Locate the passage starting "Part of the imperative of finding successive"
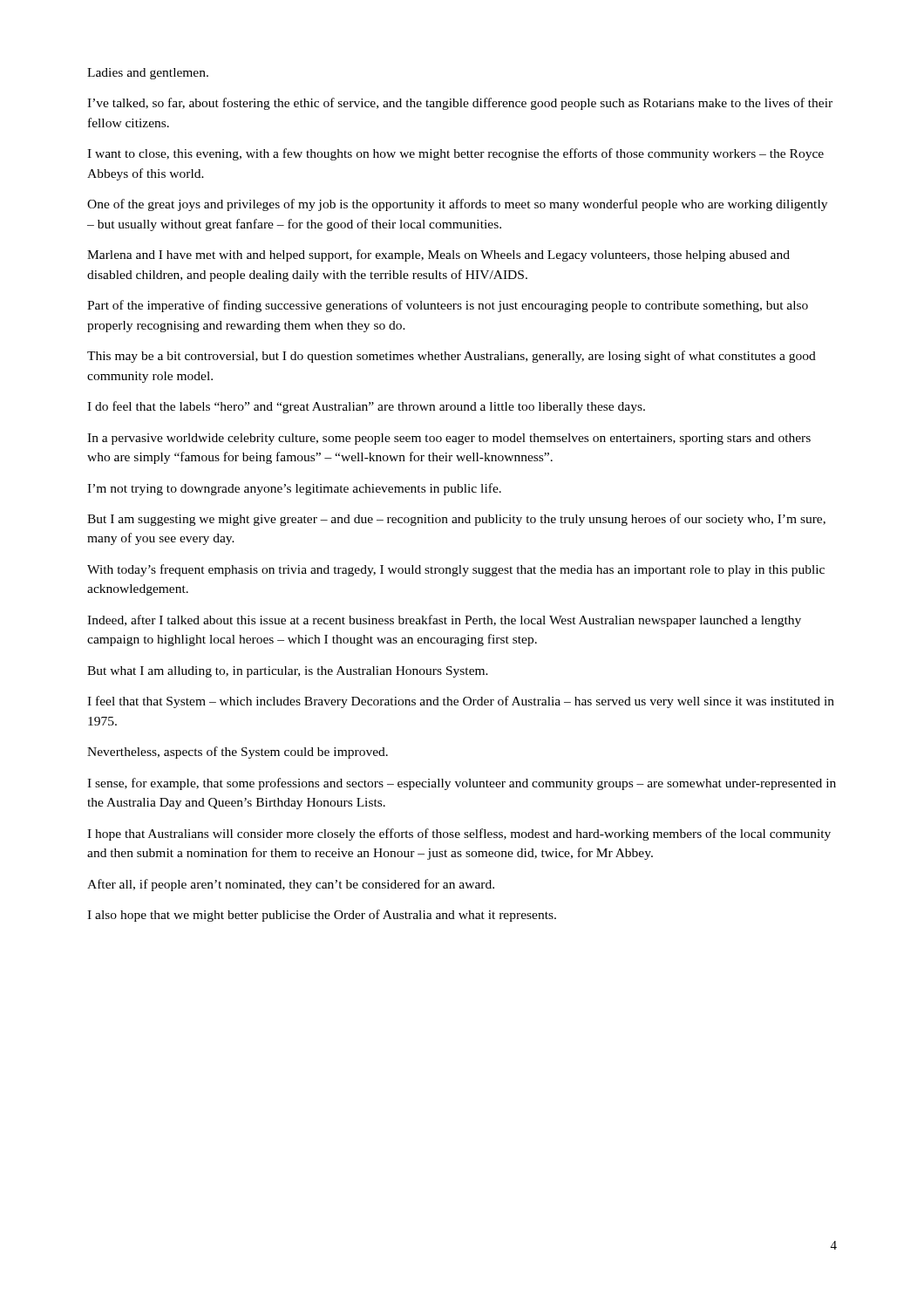Screen dimensions: 1308x924 coord(448,315)
